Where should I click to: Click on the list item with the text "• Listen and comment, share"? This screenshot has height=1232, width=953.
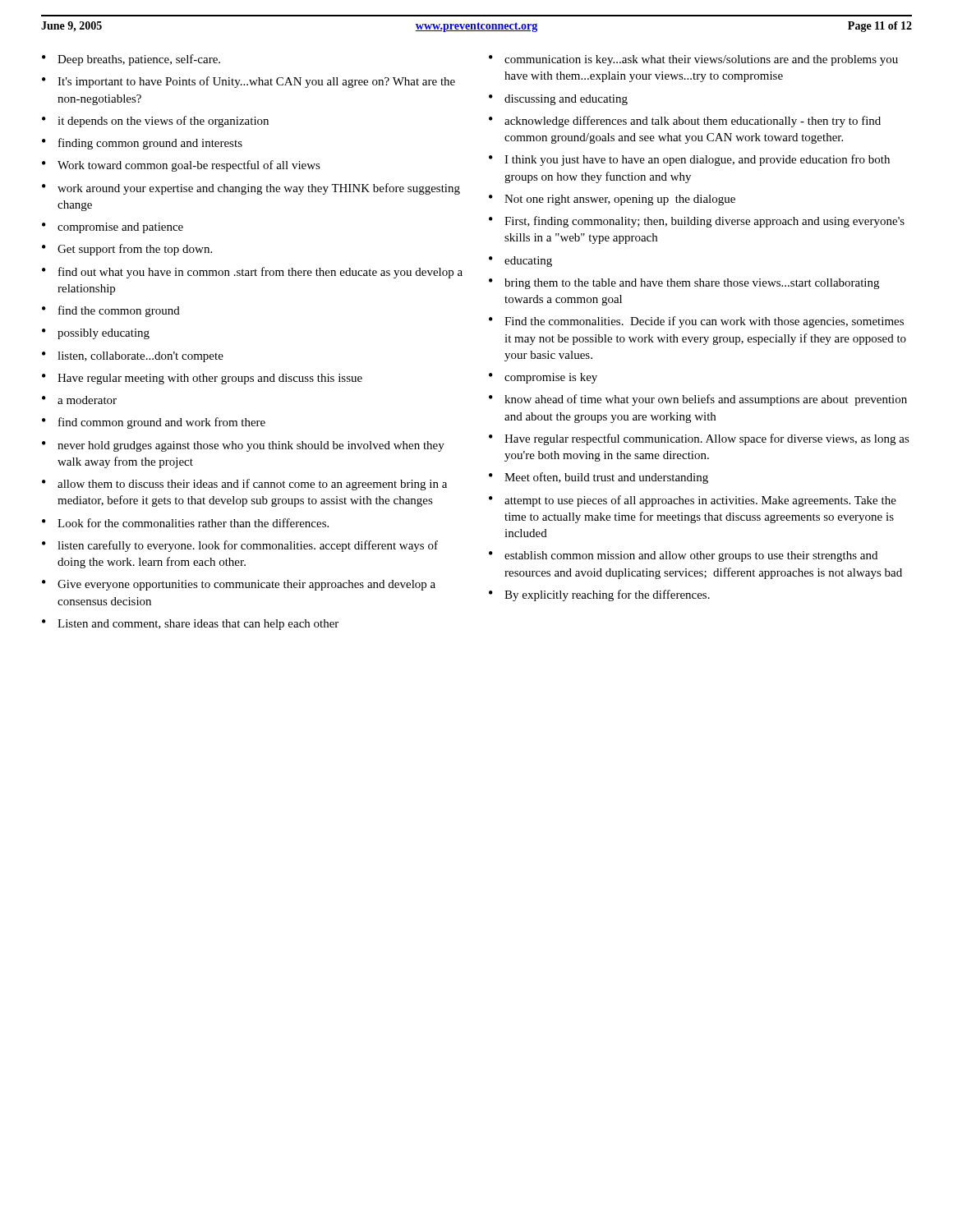(x=253, y=623)
